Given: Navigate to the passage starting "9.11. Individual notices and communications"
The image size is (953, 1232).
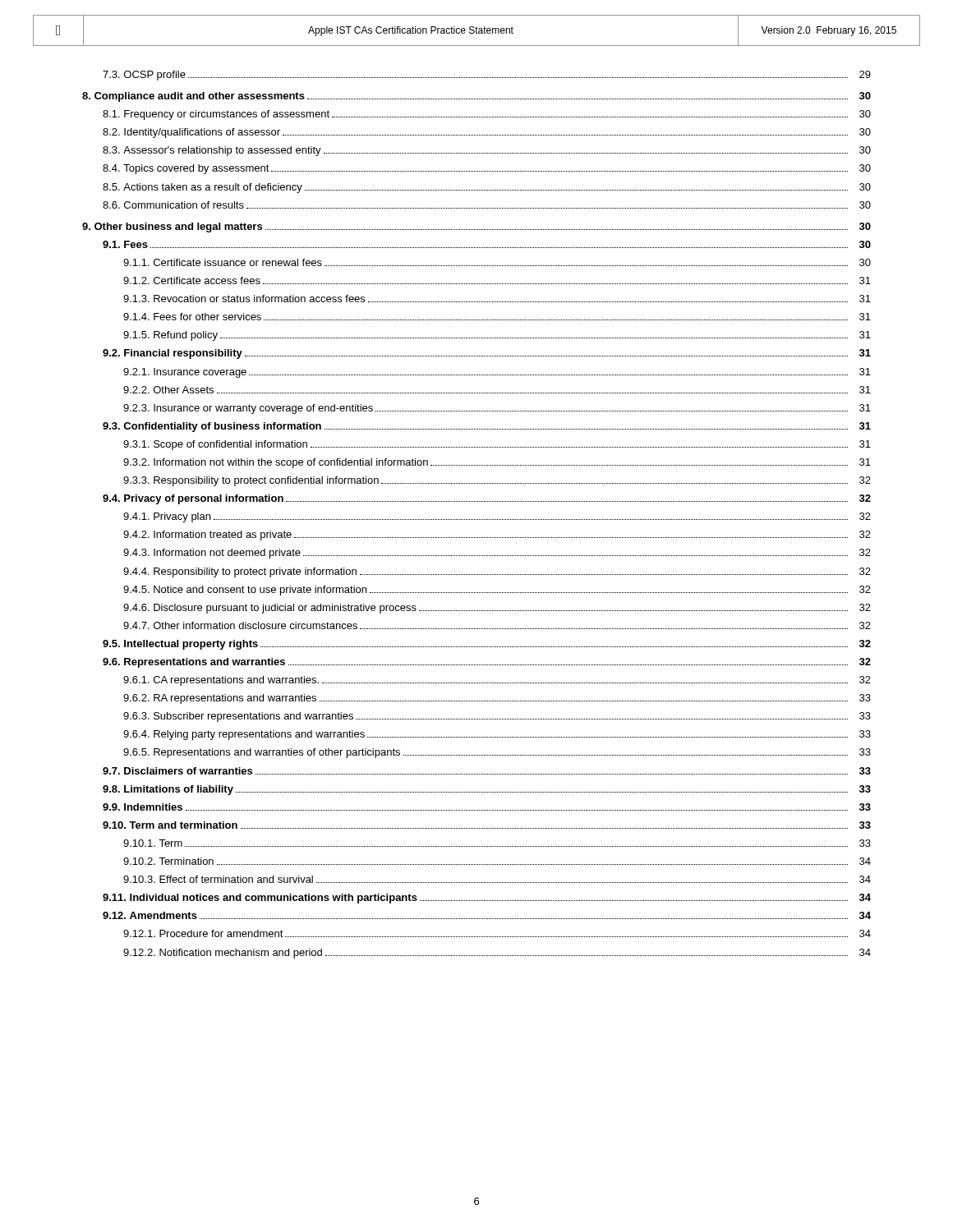Looking at the screenshot, I should pos(487,898).
